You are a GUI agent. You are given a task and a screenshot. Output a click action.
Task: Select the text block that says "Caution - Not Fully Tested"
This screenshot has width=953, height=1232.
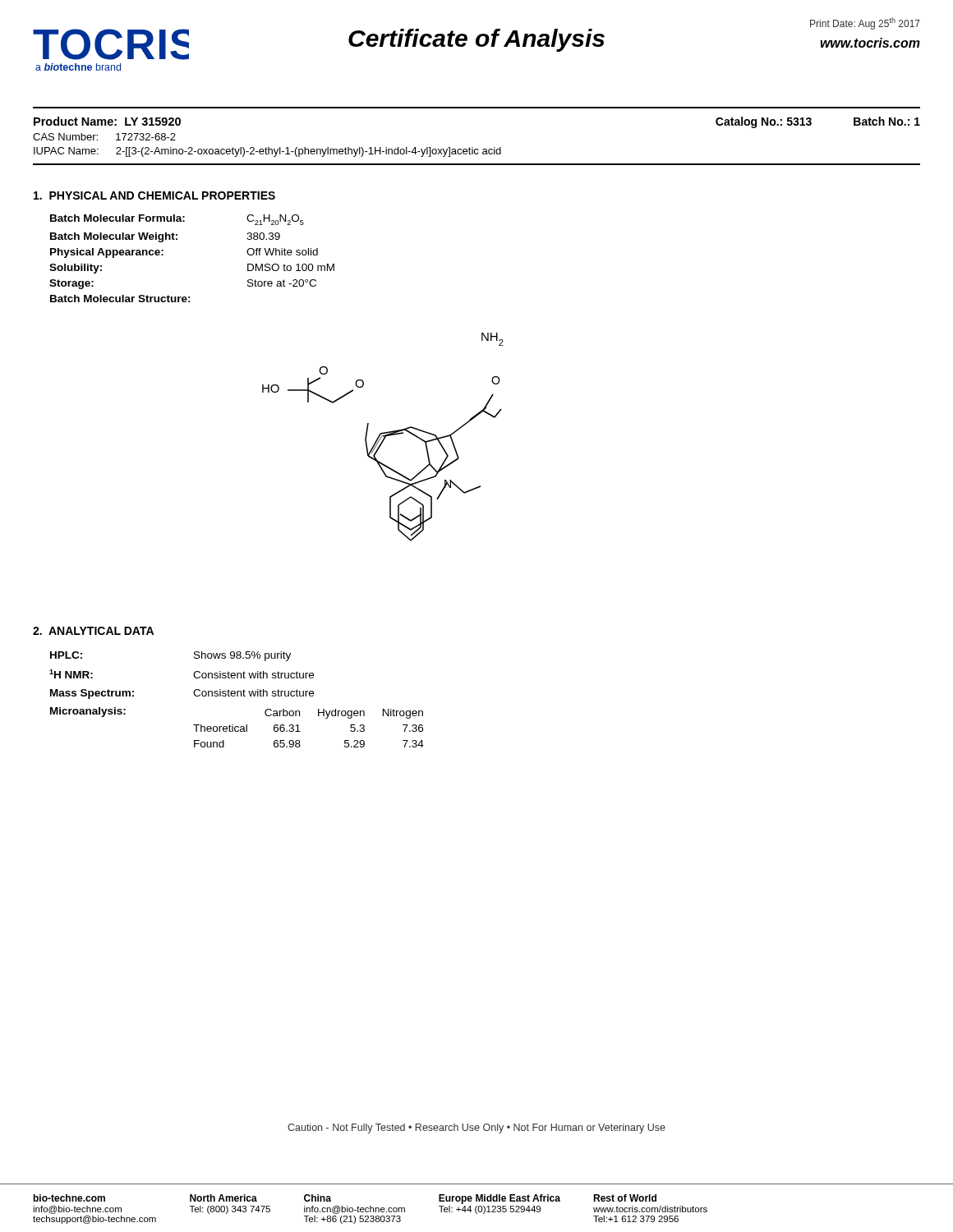click(476, 1128)
